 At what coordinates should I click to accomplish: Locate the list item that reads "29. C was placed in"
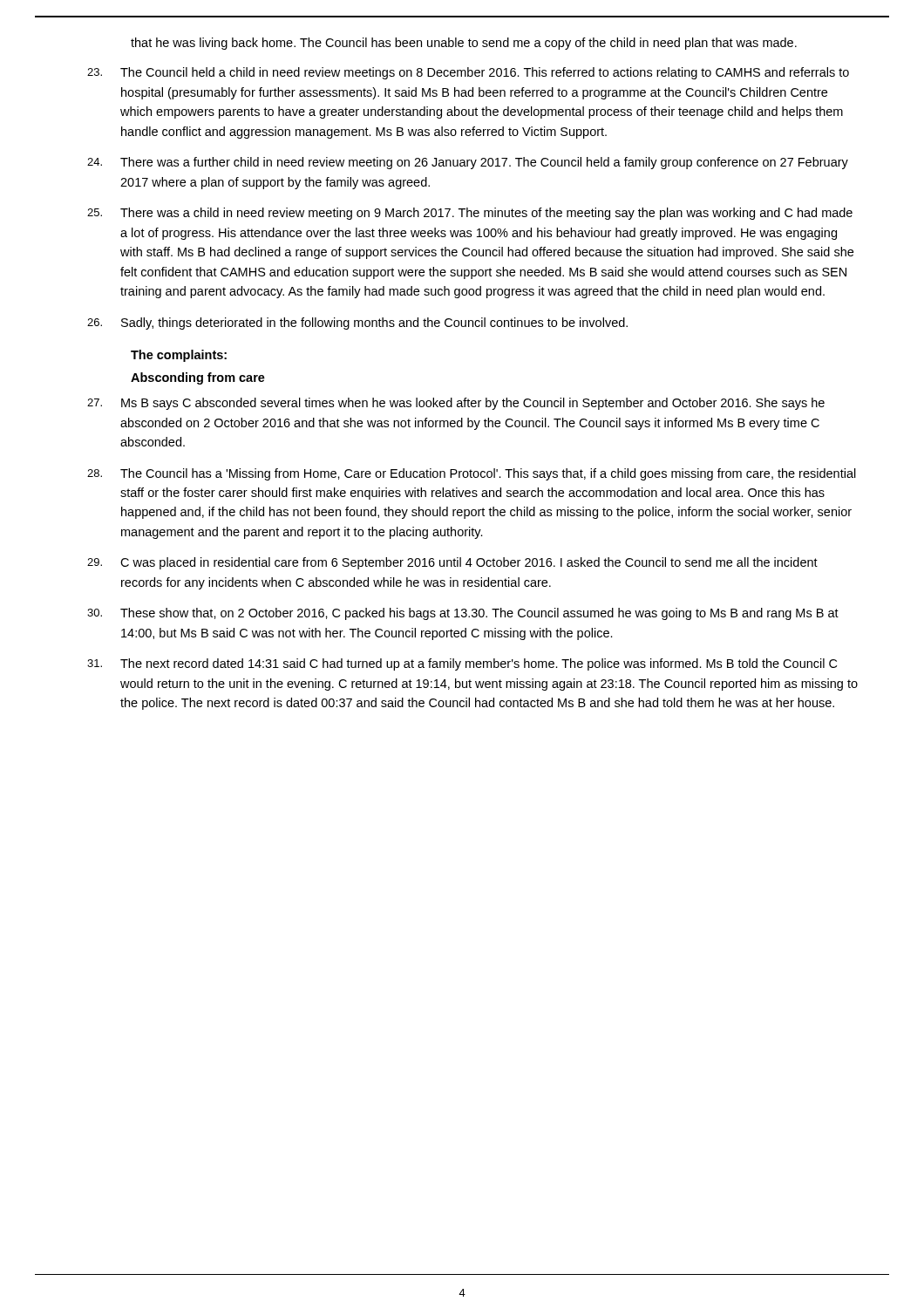point(473,573)
